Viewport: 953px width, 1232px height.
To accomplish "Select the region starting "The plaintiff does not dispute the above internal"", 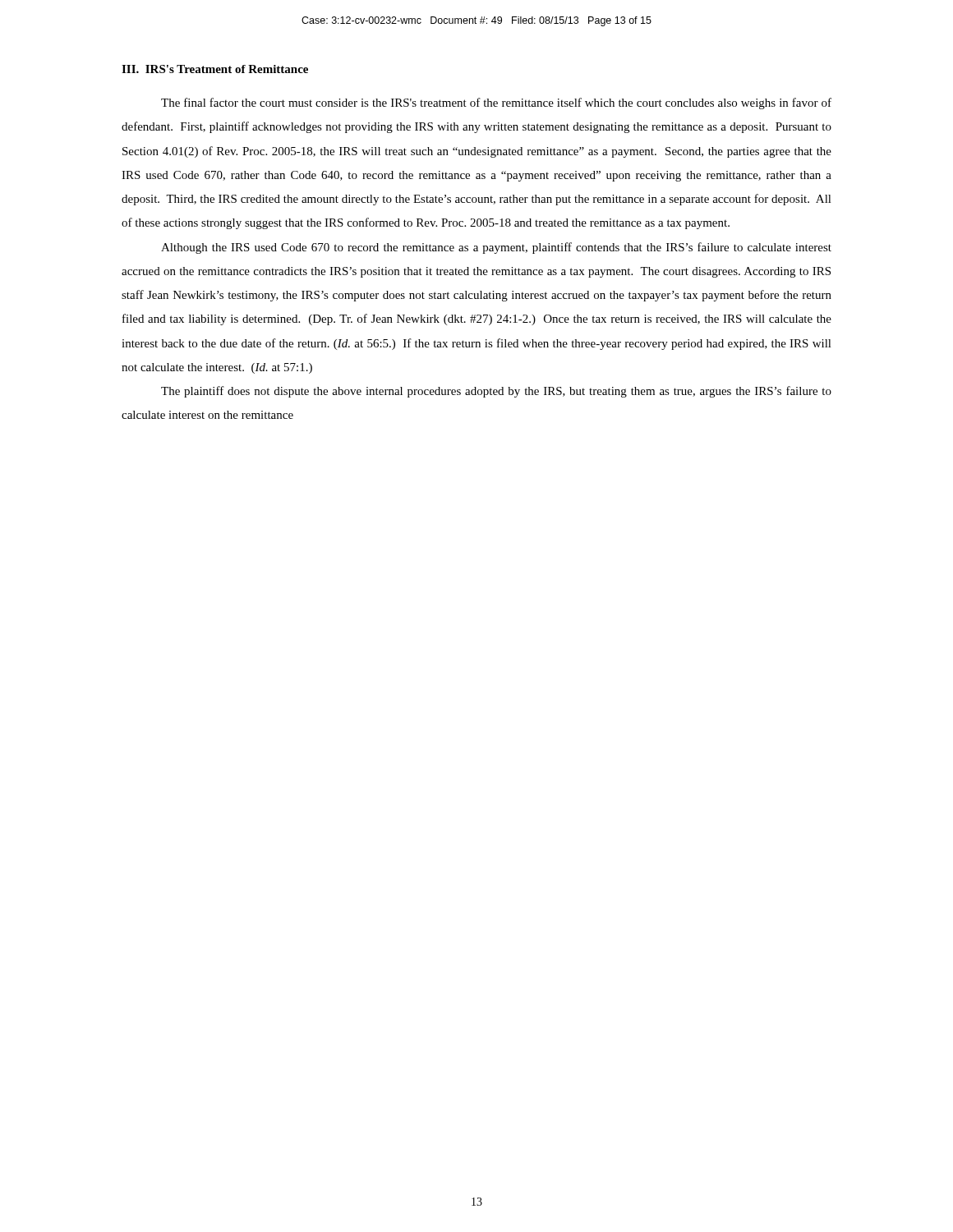I will (476, 403).
